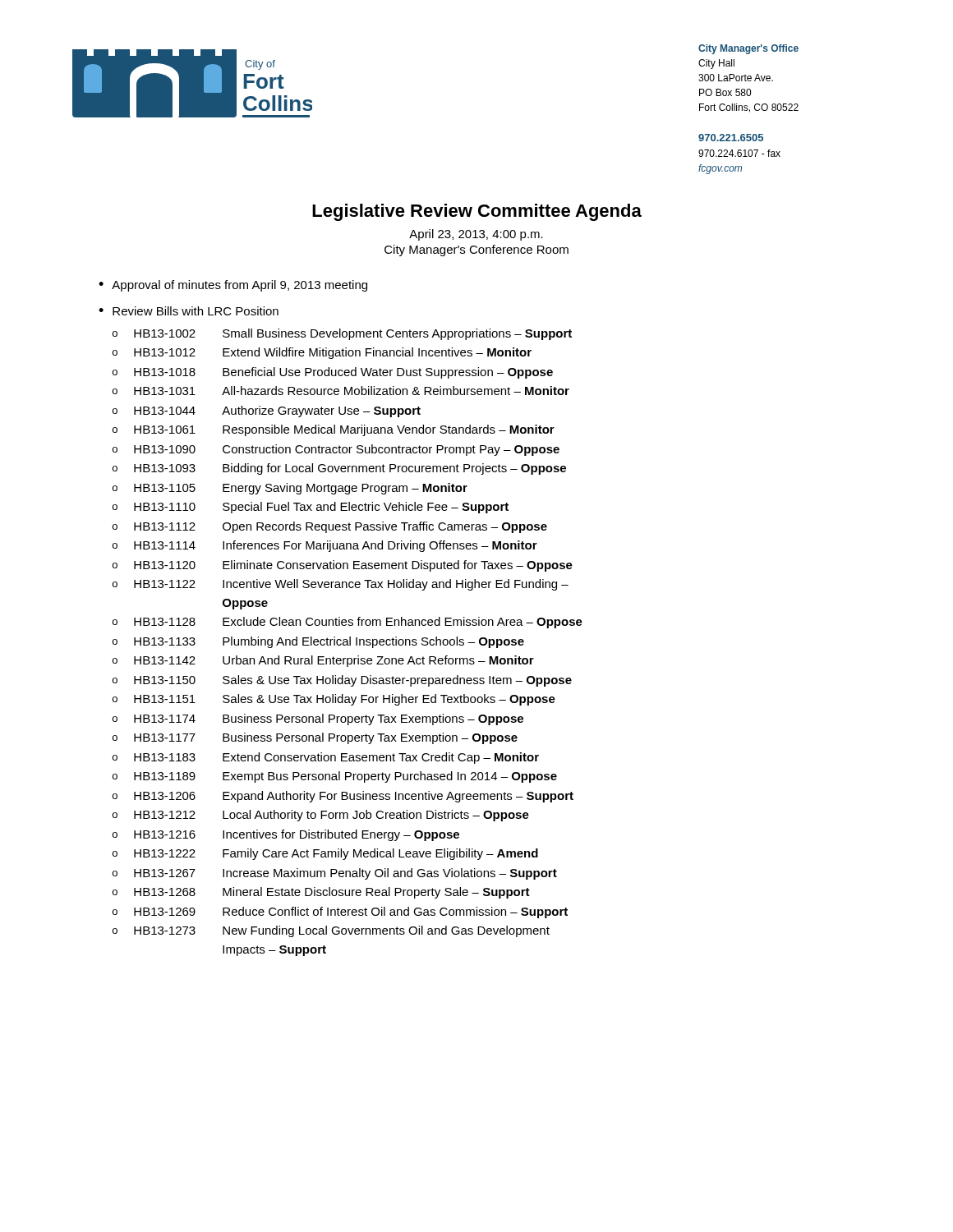This screenshot has height=1232, width=953.
Task: Click on the list item that reads "oHB13-1105Energy Saving Mortgage Program – Monitor"
Action: point(347,488)
